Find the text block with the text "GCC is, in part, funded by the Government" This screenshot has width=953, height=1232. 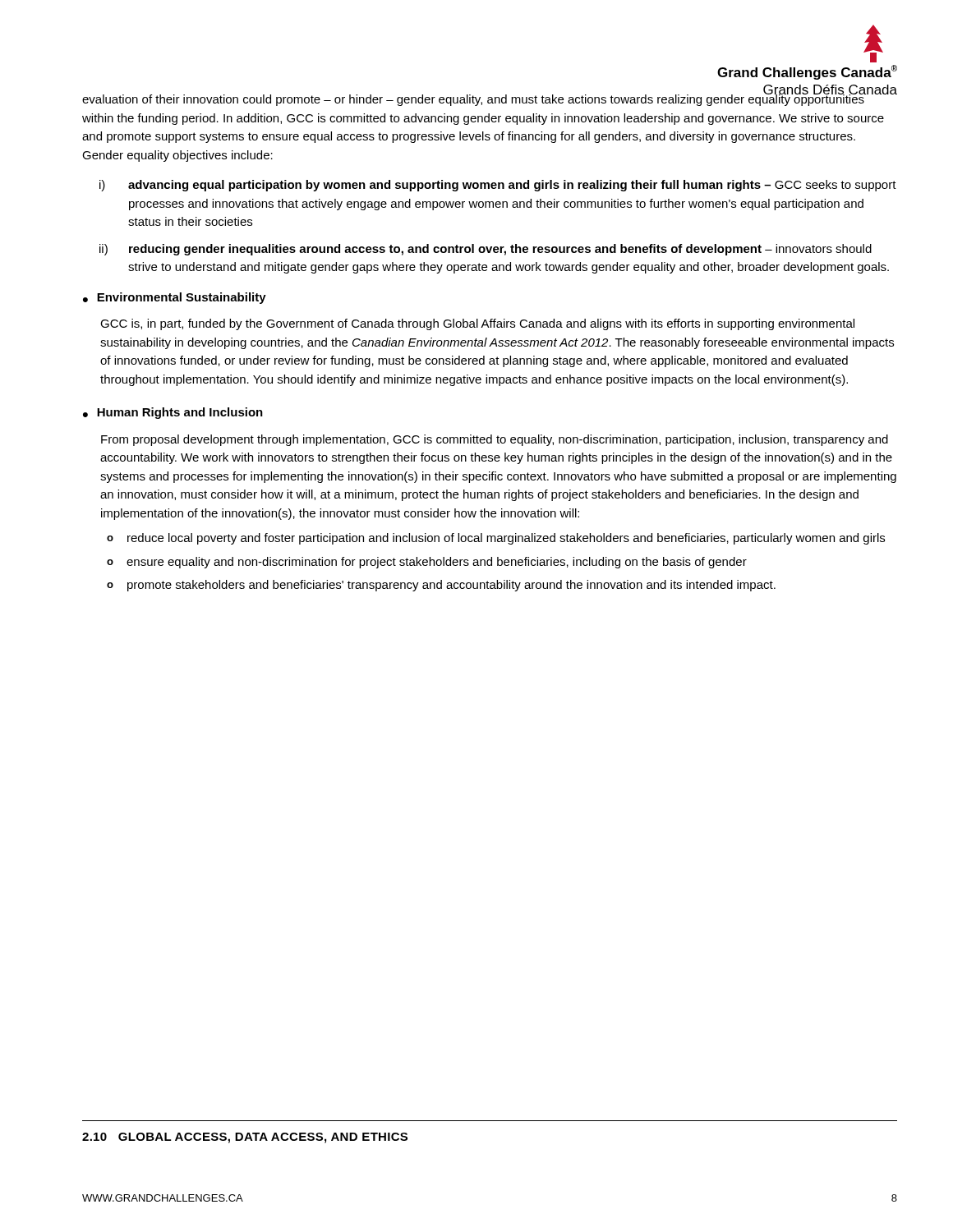[497, 351]
